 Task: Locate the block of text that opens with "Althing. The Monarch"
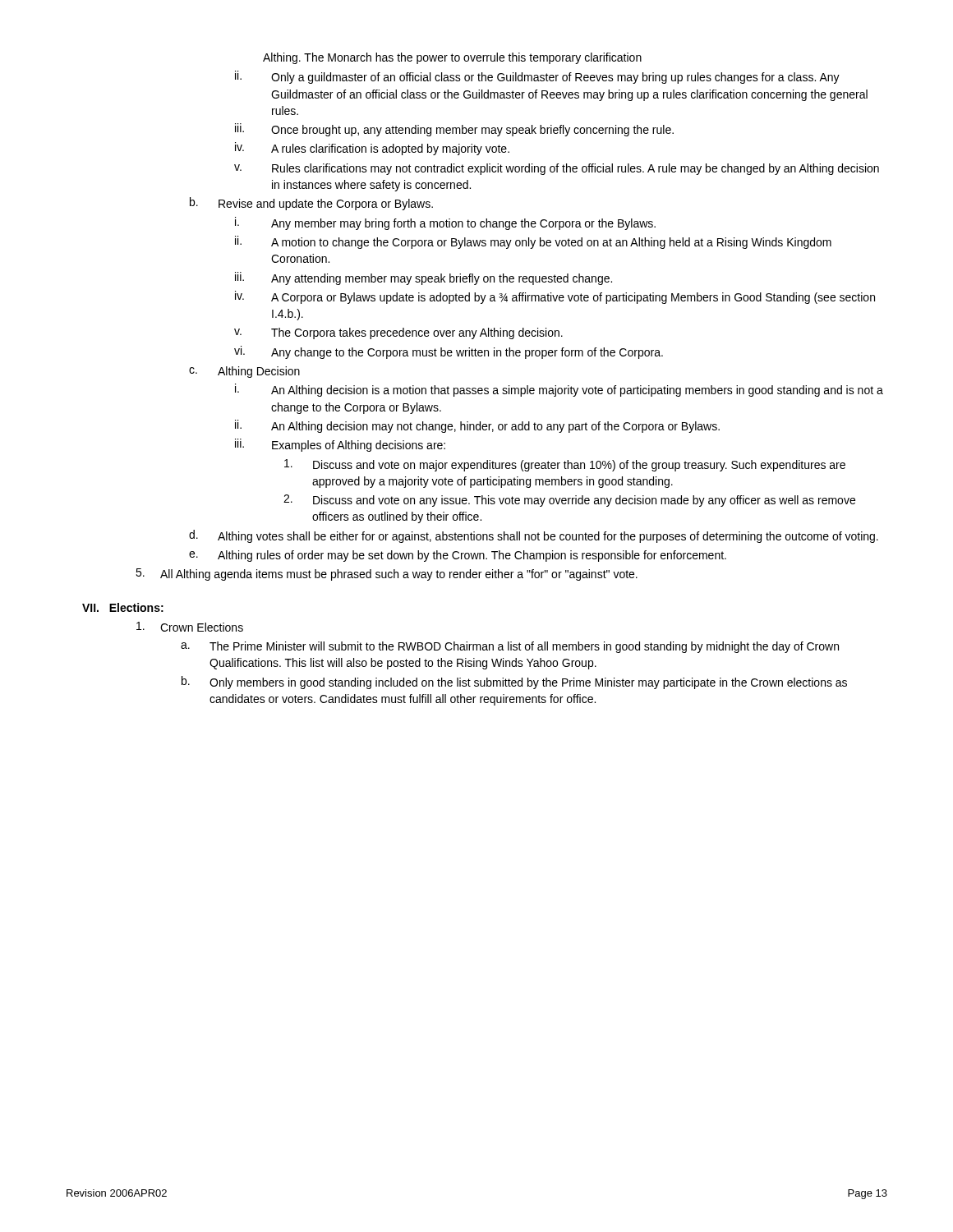tap(452, 57)
